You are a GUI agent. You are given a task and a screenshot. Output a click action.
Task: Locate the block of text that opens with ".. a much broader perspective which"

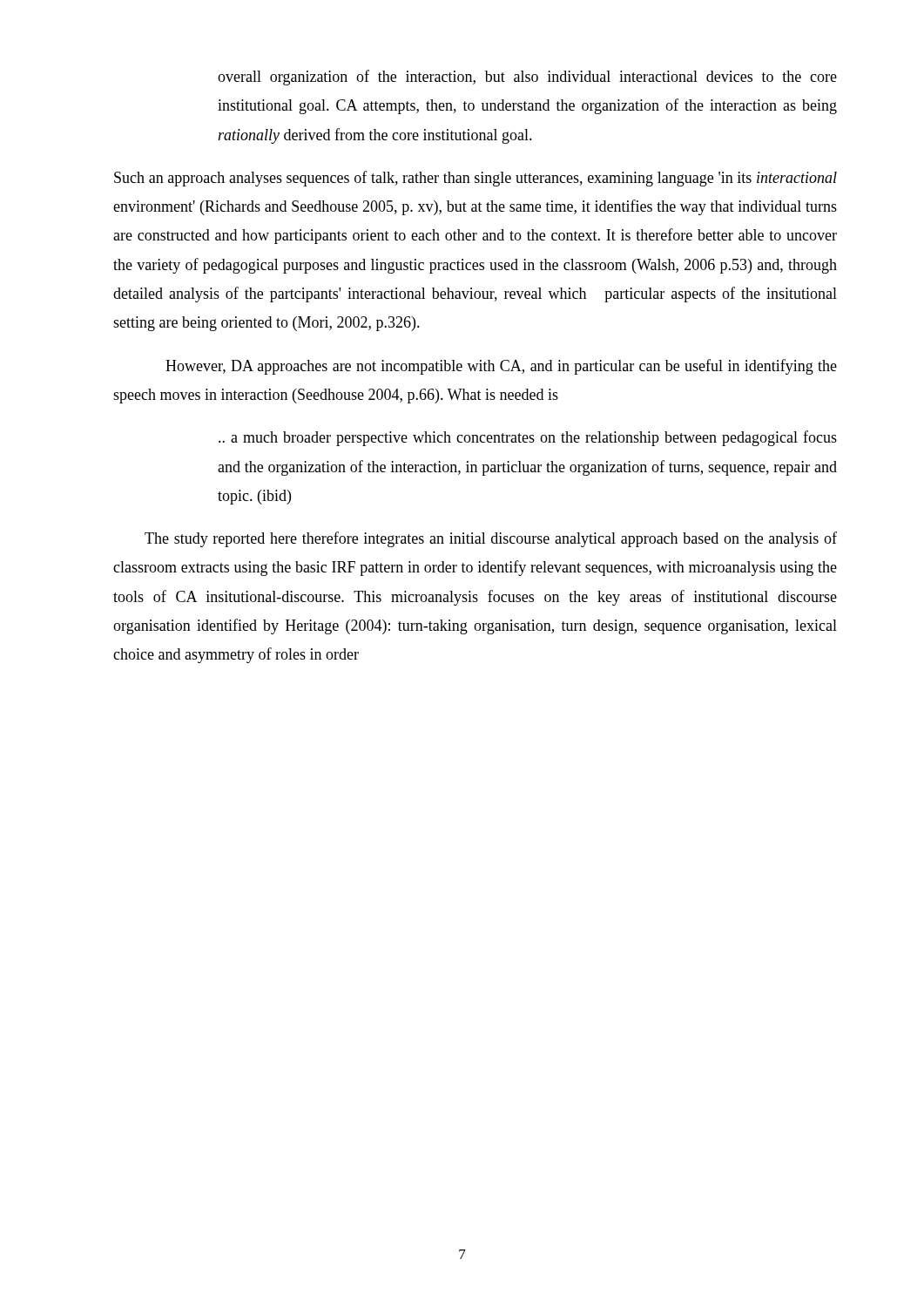527,467
